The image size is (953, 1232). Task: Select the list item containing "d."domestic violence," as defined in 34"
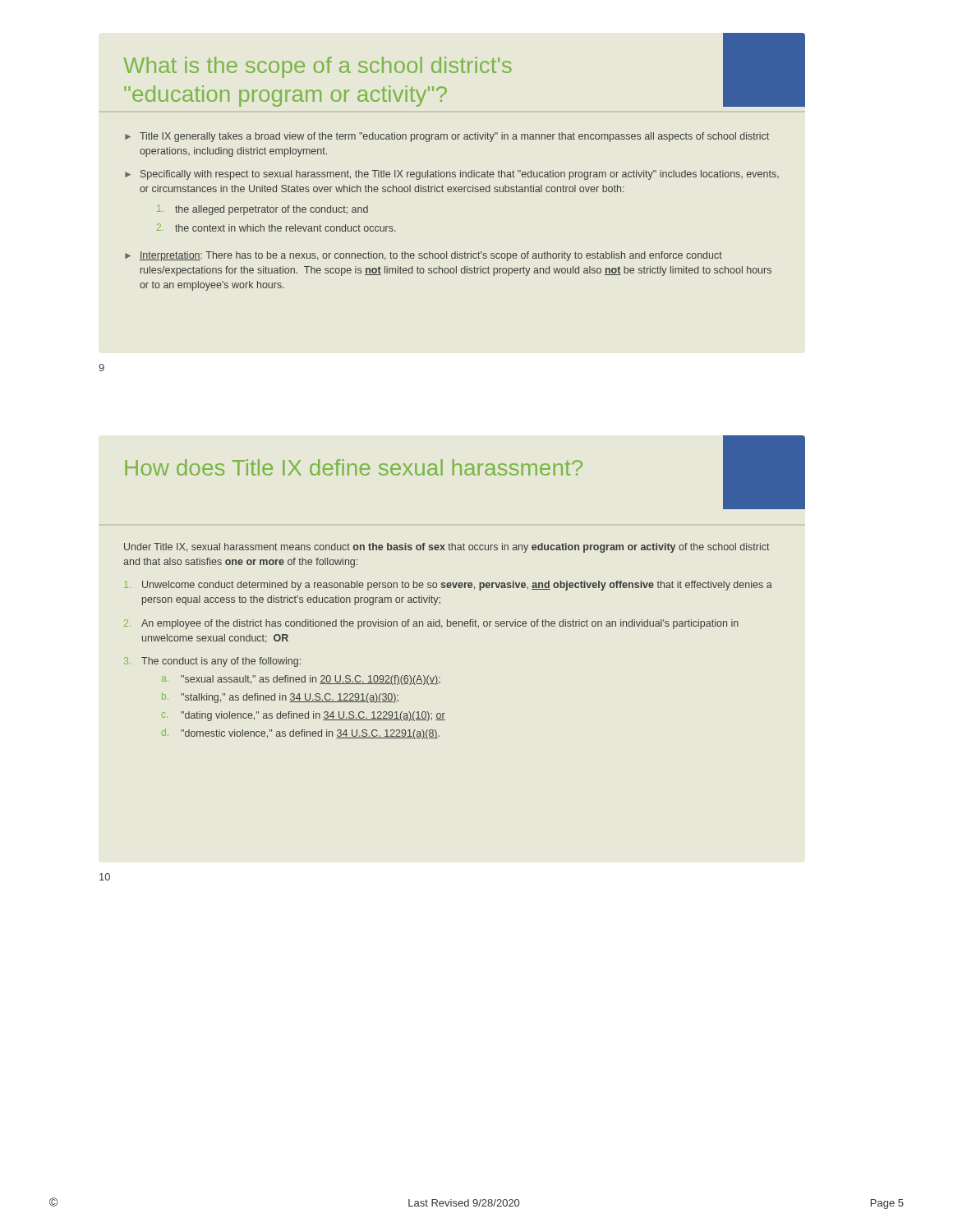pyautogui.click(x=301, y=734)
